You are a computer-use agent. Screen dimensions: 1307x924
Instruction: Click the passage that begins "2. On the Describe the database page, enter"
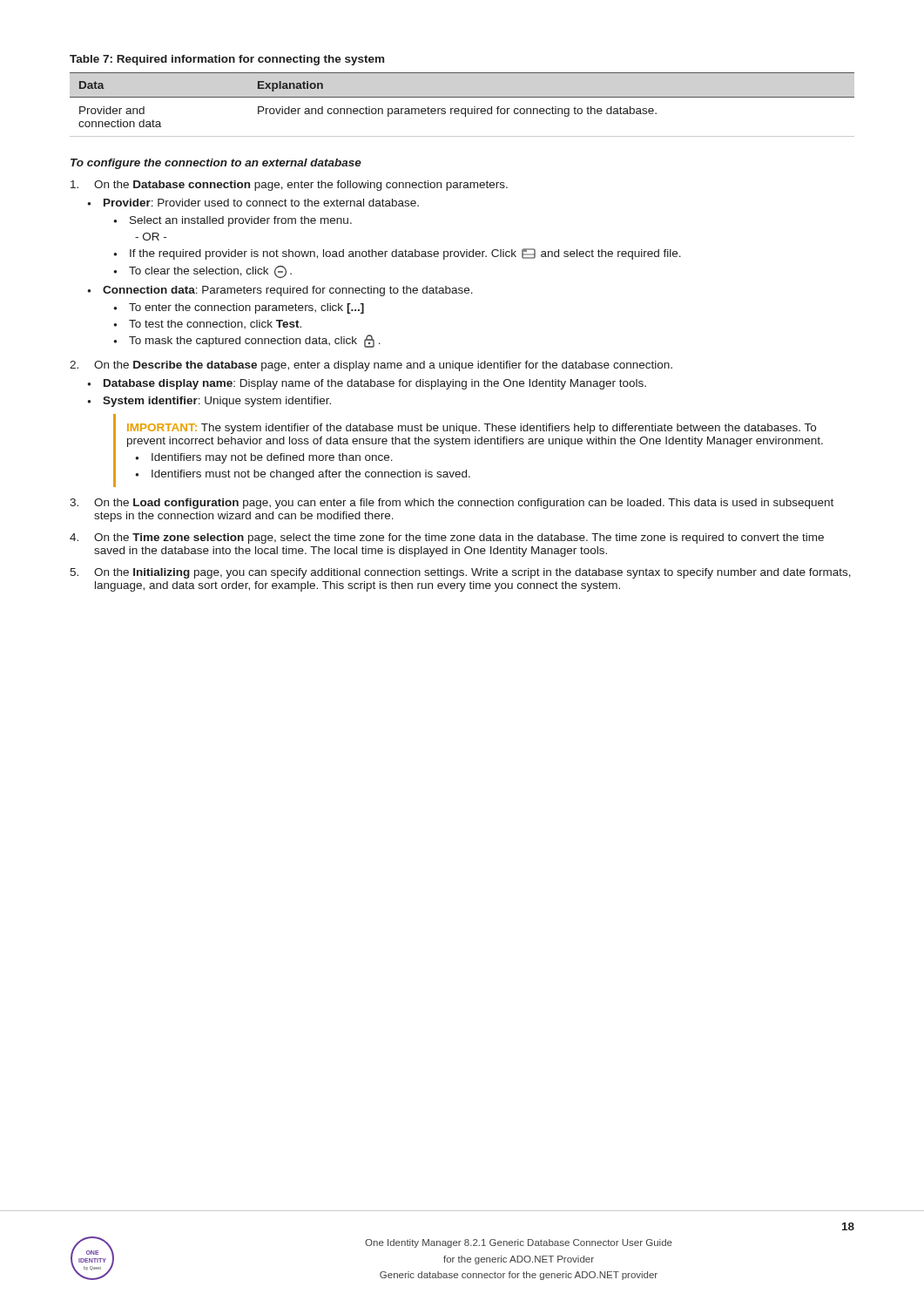click(462, 365)
